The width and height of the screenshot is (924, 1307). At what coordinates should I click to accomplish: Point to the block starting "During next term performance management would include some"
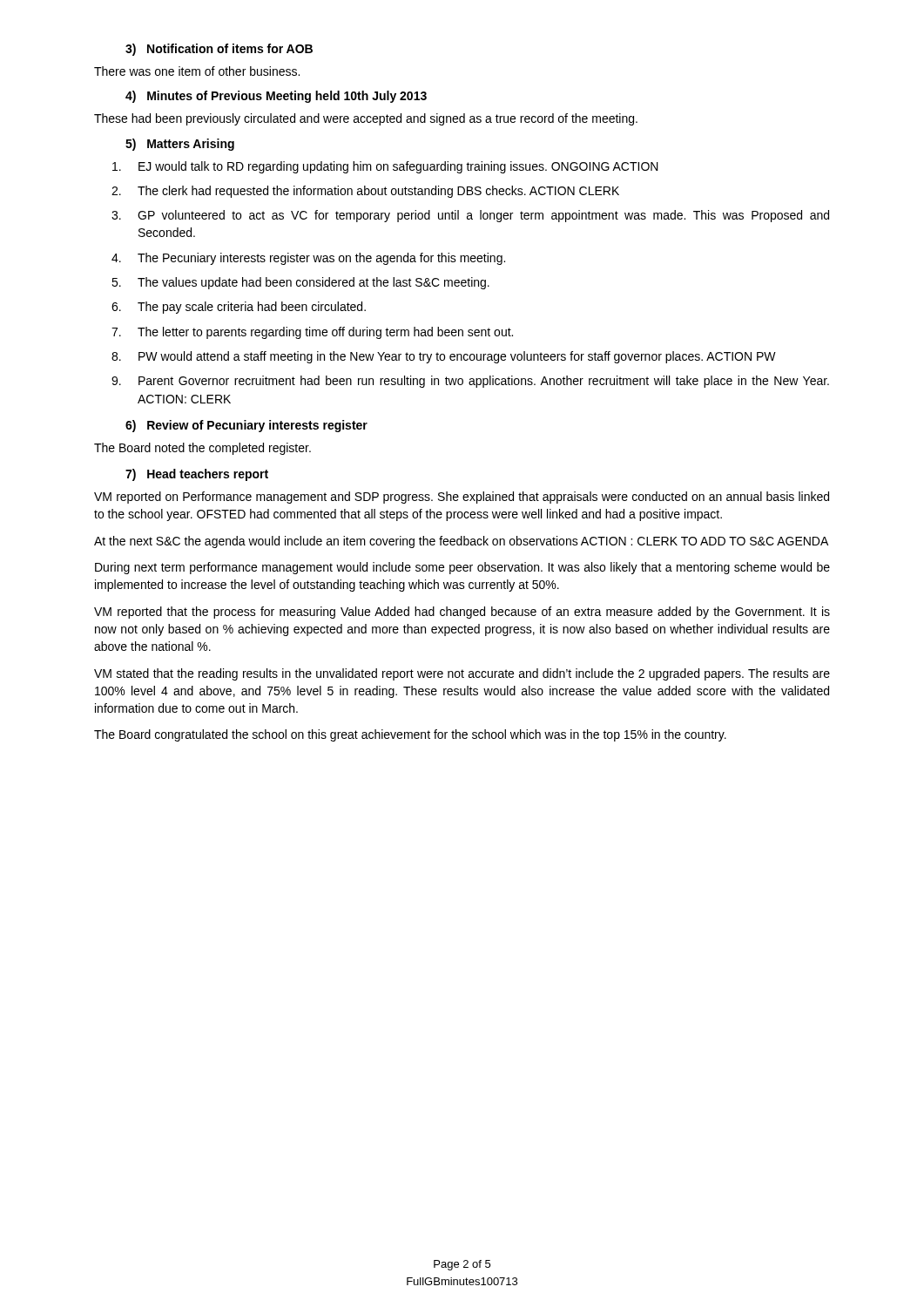(x=462, y=576)
